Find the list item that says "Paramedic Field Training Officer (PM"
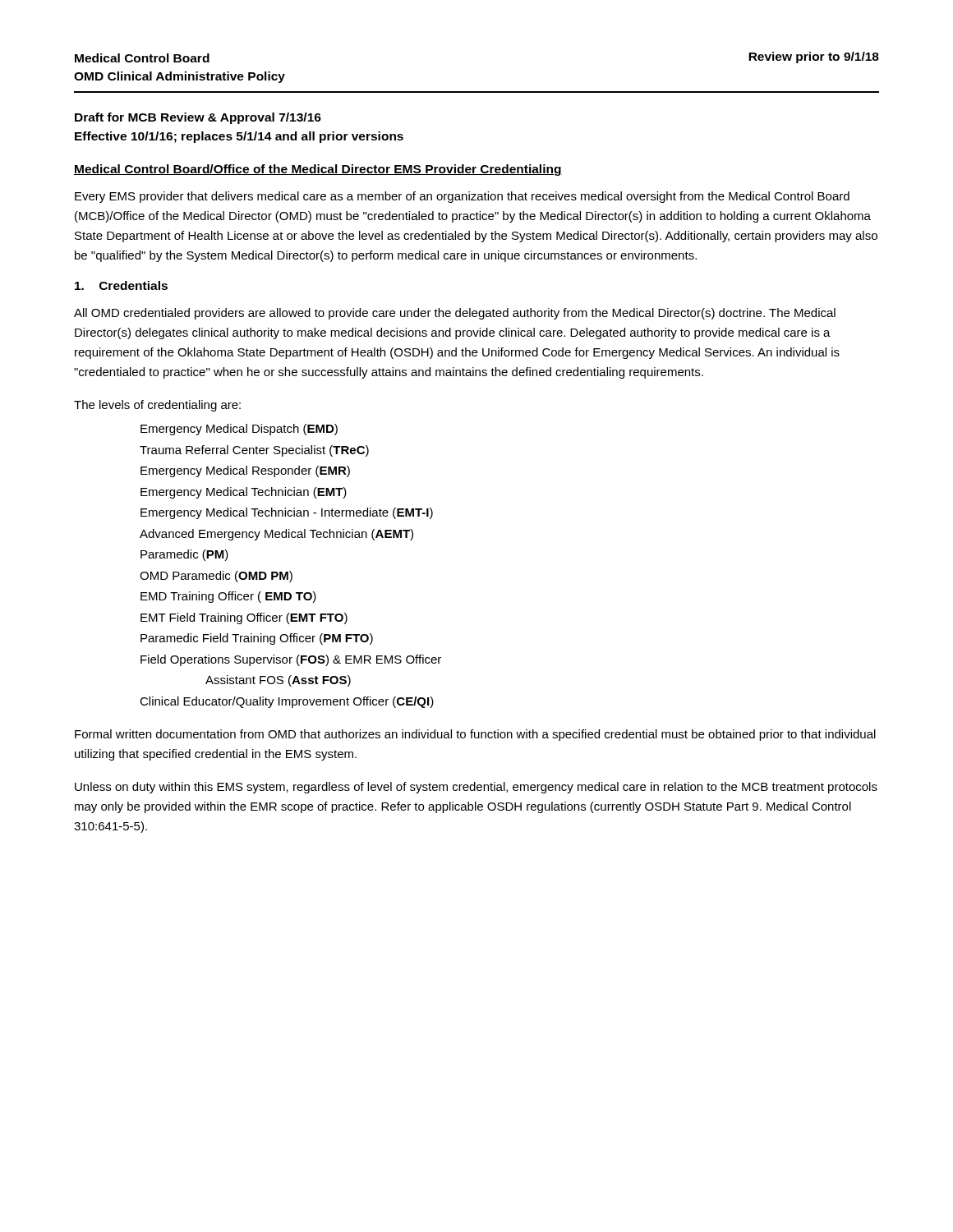953x1232 pixels. click(257, 638)
